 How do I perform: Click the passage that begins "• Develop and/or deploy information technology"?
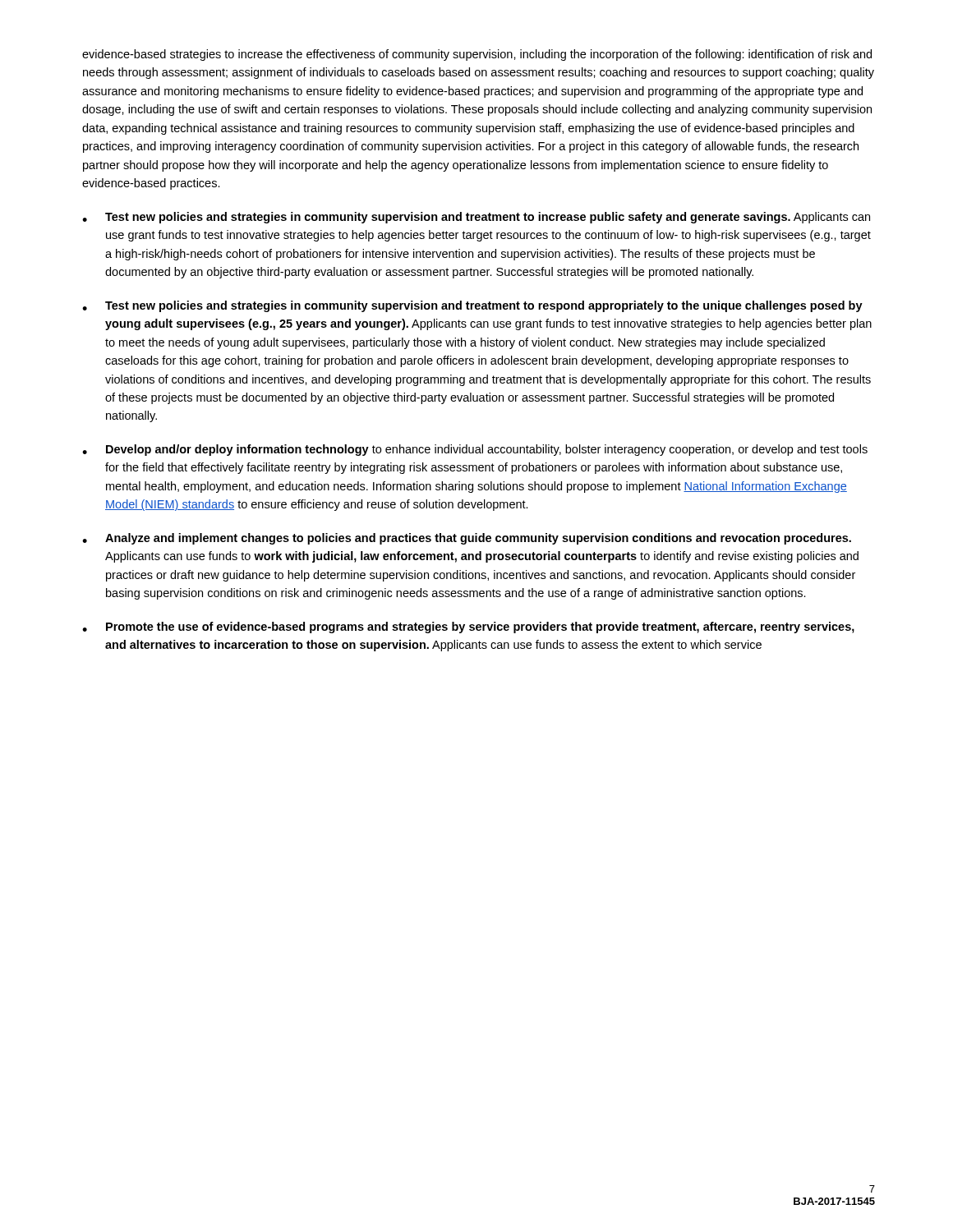click(479, 477)
